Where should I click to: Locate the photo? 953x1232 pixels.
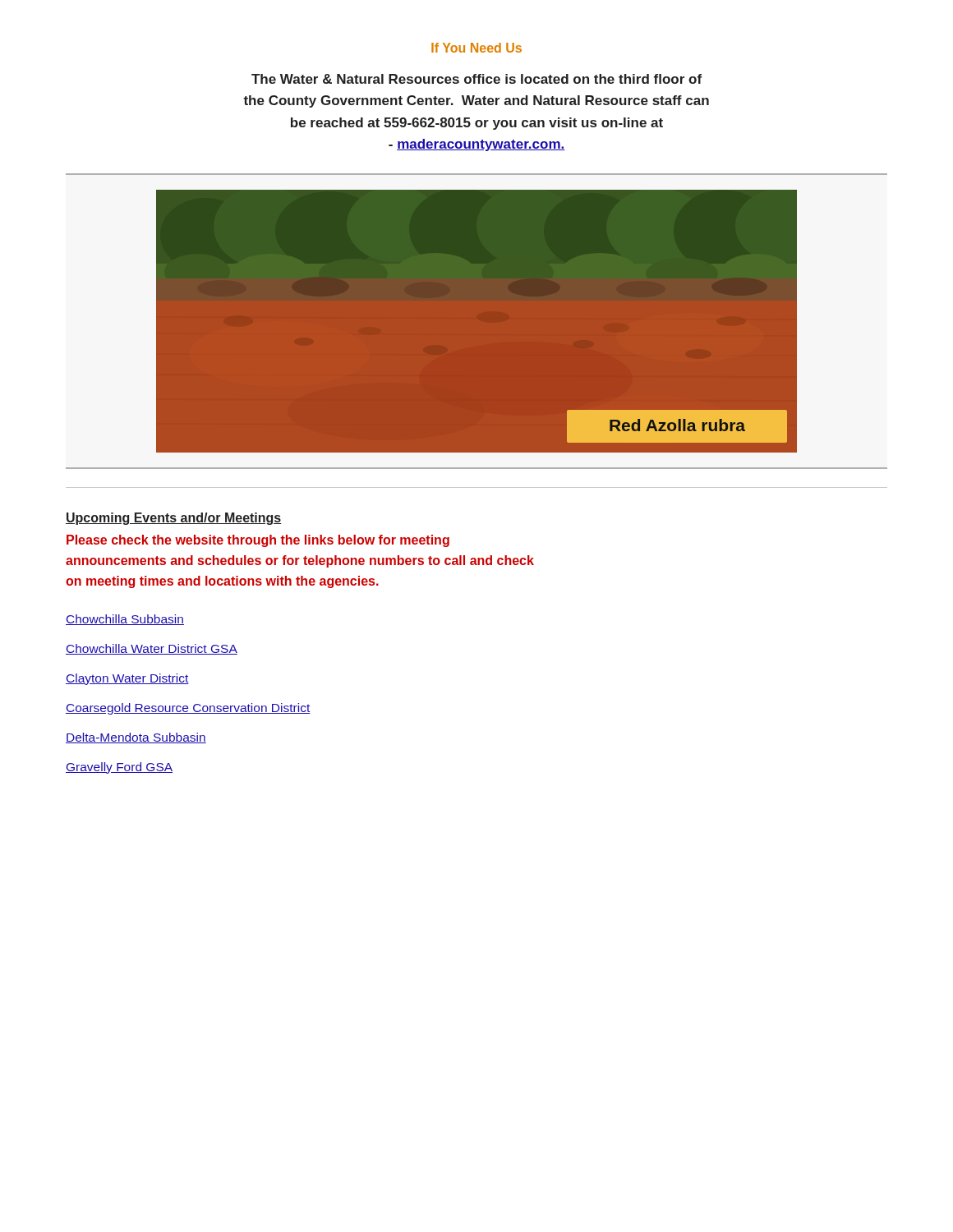(476, 321)
